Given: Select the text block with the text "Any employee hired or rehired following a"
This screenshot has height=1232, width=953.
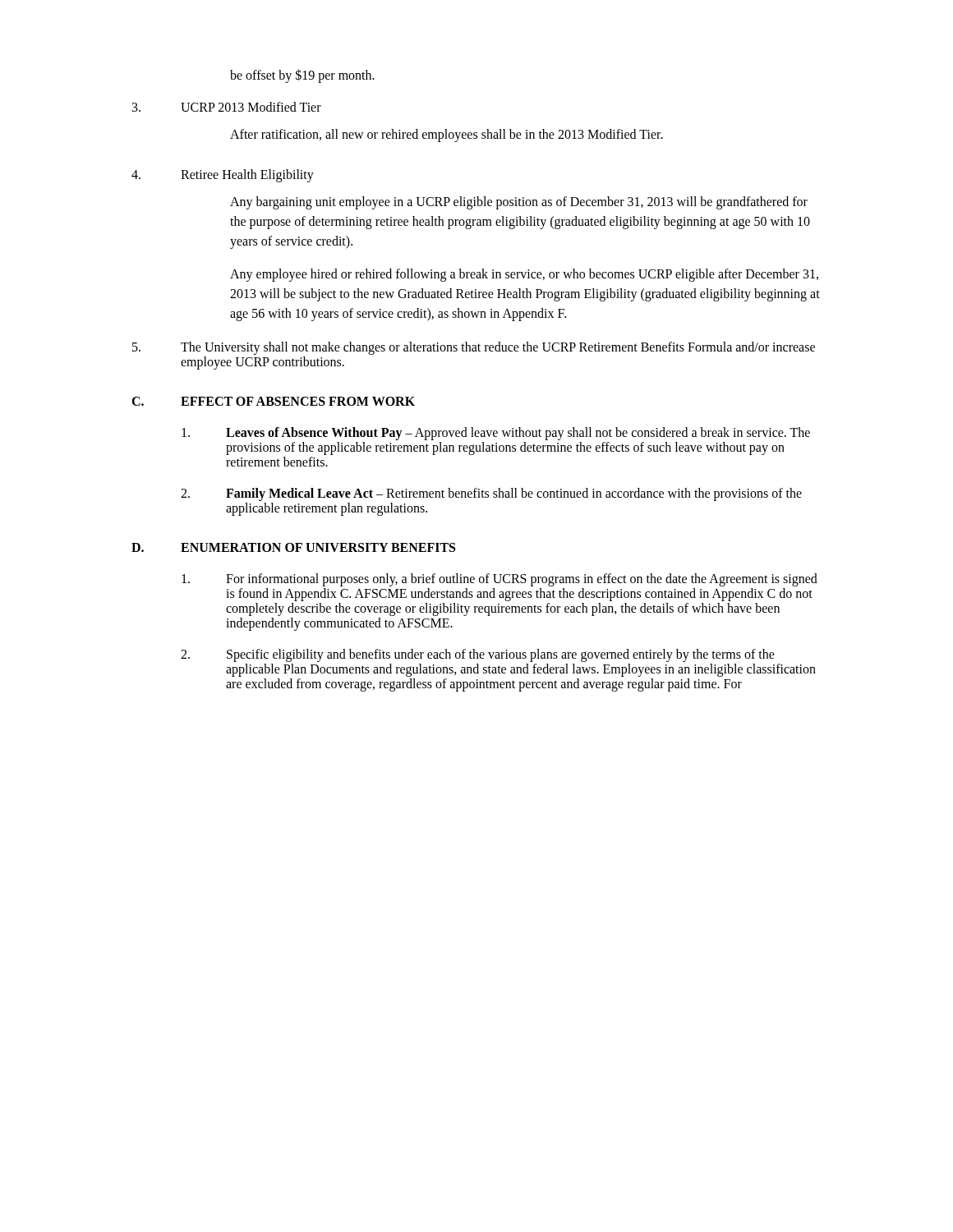Looking at the screenshot, I should point(526,294).
